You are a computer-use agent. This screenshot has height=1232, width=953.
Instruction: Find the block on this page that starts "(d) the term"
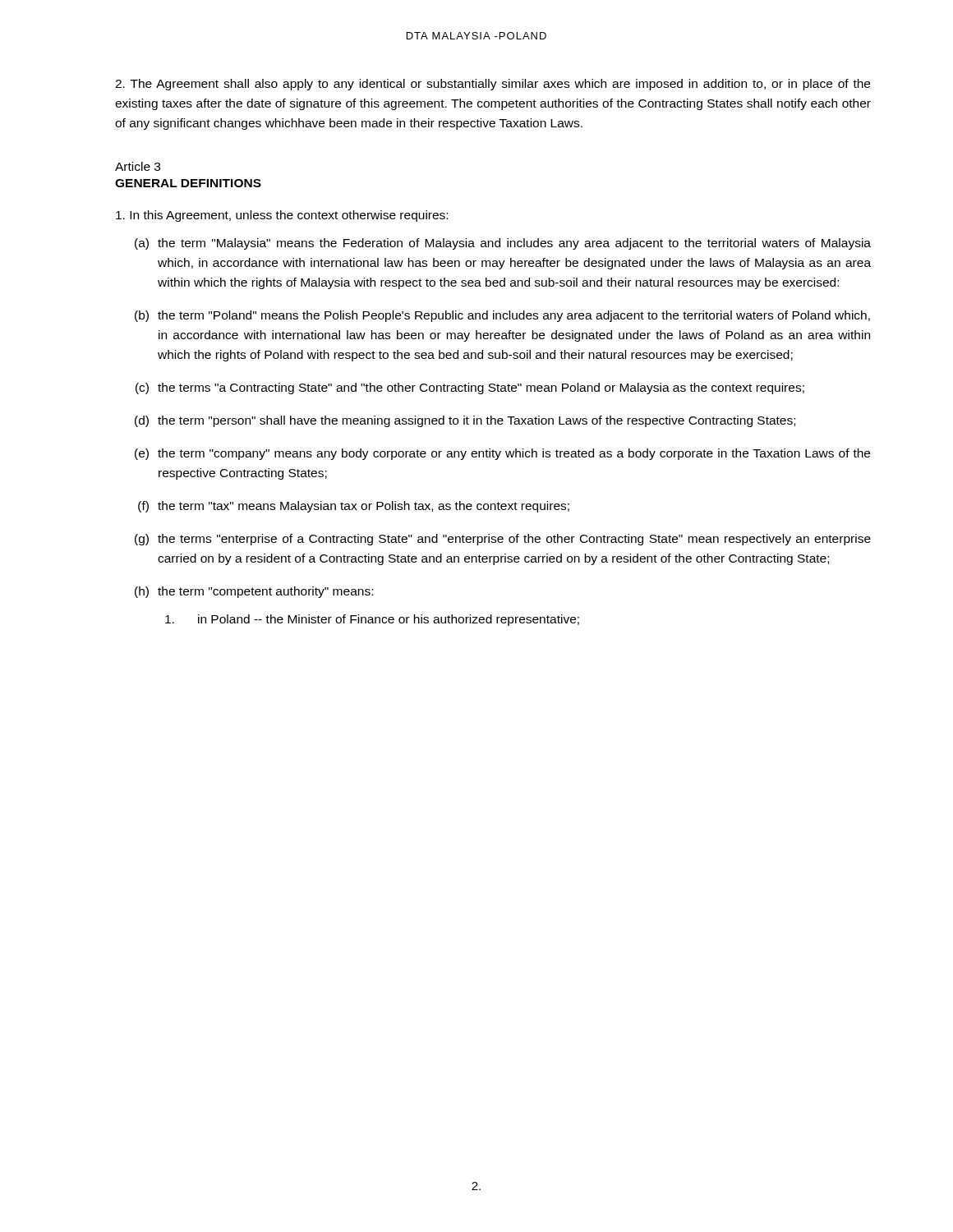tap(493, 421)
